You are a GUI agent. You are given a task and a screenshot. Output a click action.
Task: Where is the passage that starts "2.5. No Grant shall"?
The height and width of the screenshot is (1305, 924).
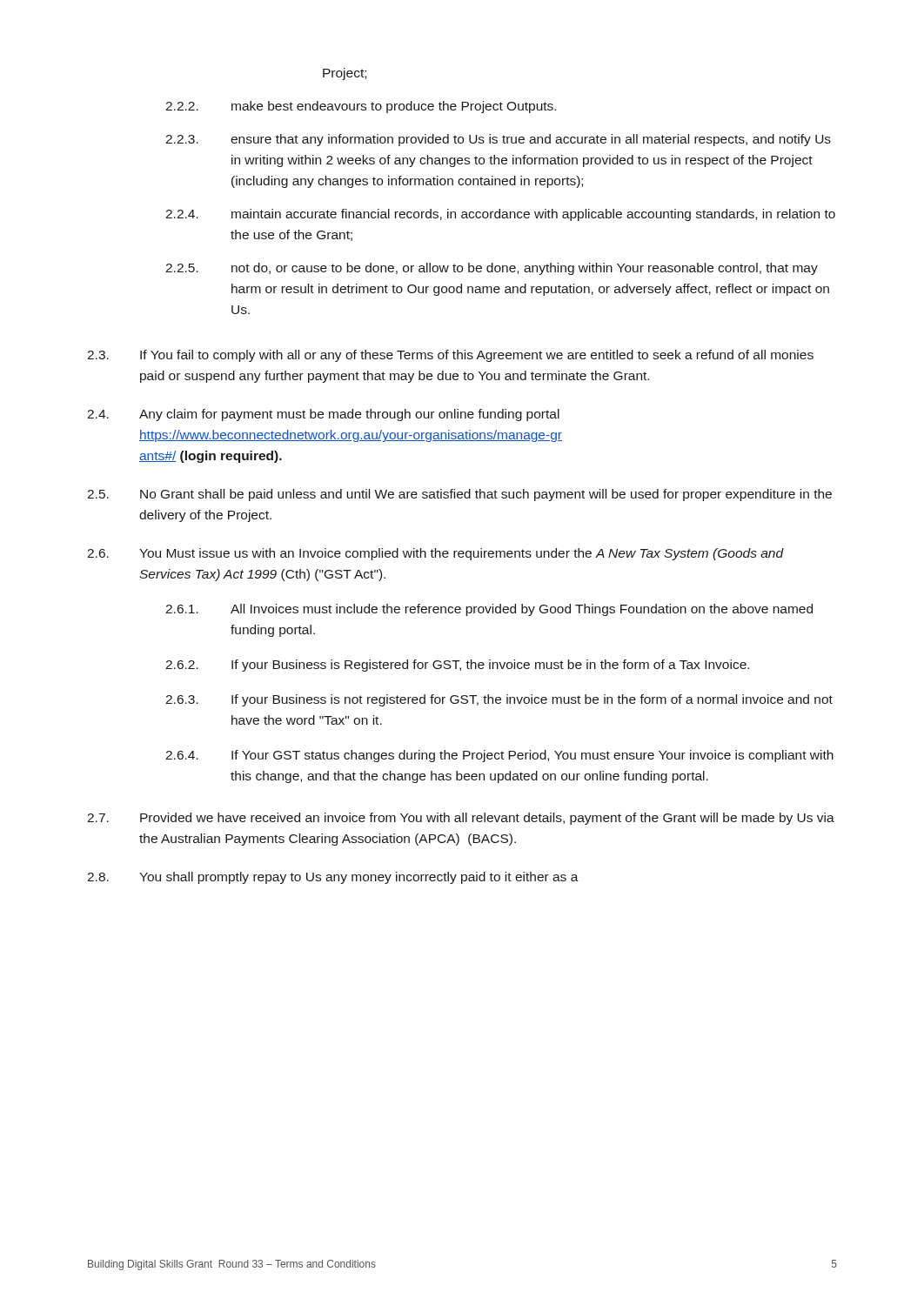coord(462,505)
